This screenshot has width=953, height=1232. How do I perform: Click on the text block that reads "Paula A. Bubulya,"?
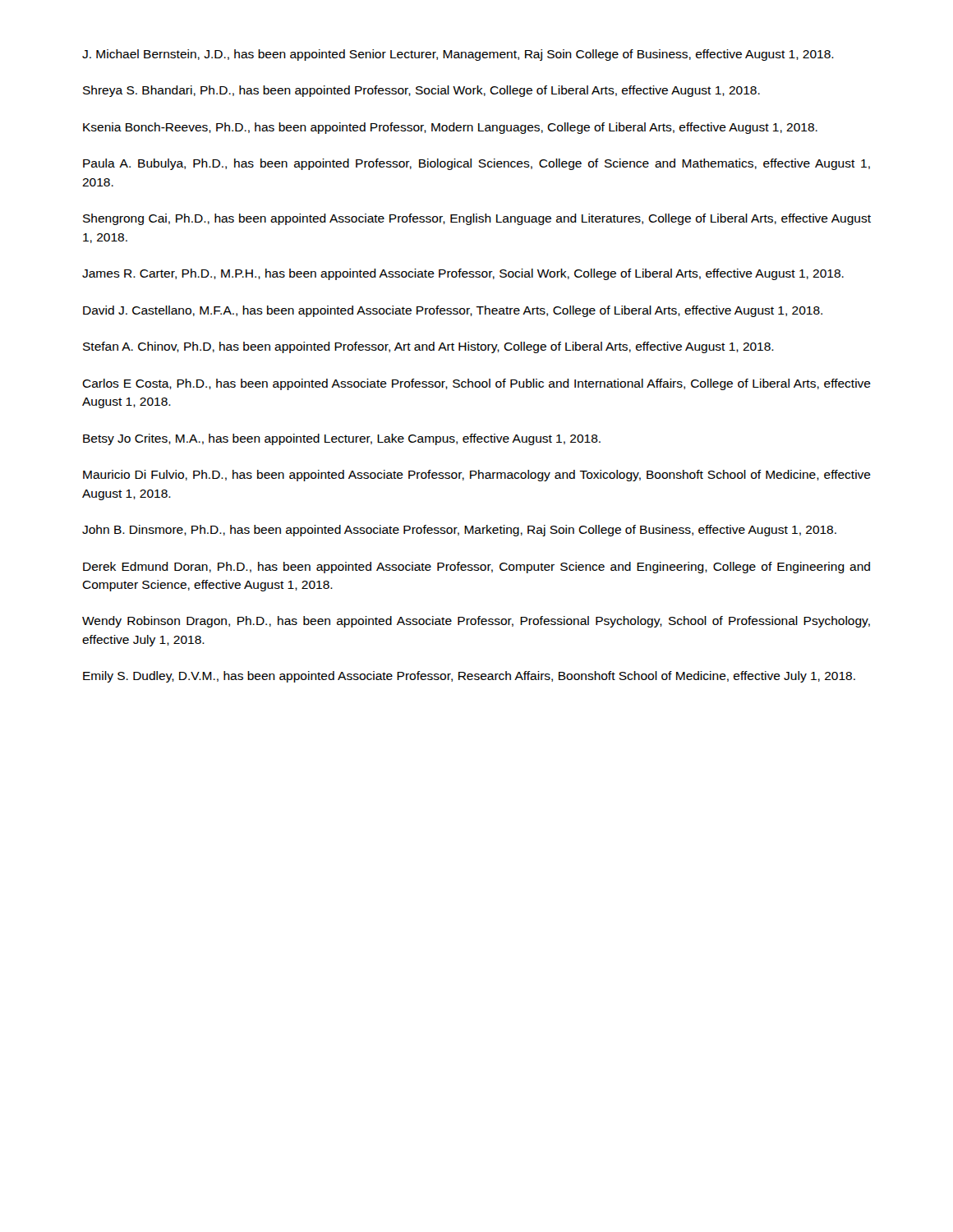tap(476, 173)
